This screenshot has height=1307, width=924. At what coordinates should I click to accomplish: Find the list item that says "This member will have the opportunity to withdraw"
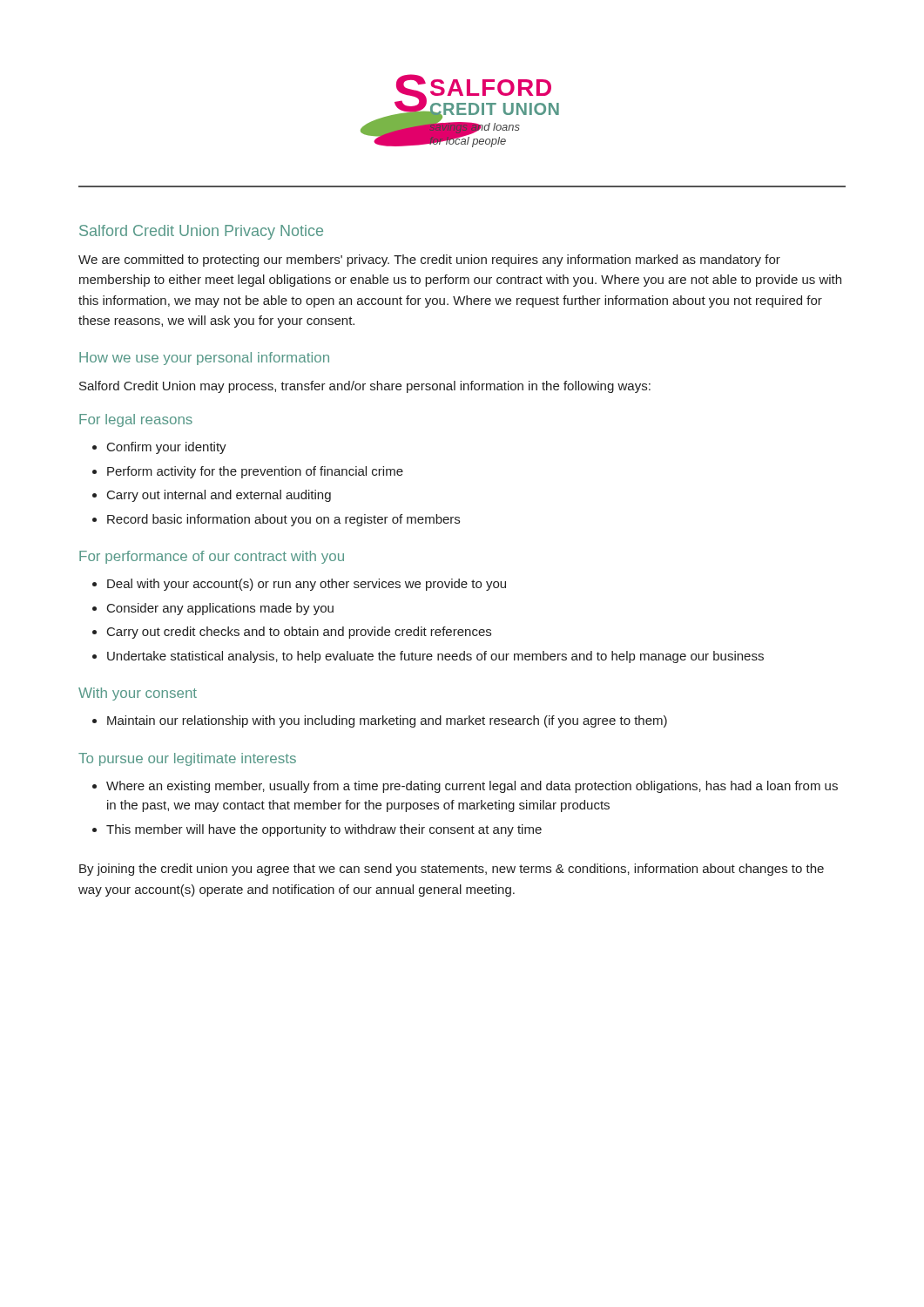[462, 830]
